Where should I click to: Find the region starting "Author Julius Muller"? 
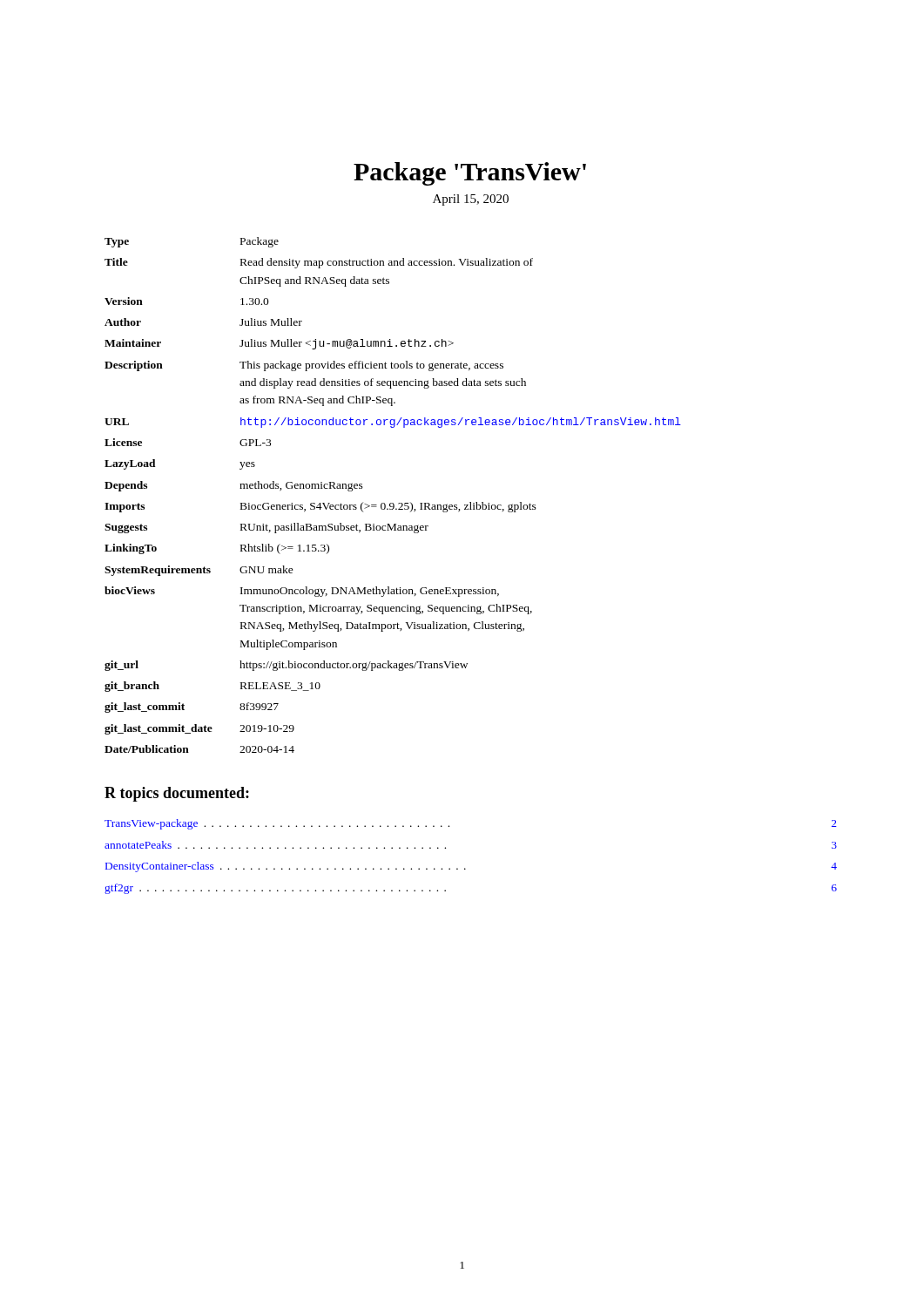(x=122, y=321)
